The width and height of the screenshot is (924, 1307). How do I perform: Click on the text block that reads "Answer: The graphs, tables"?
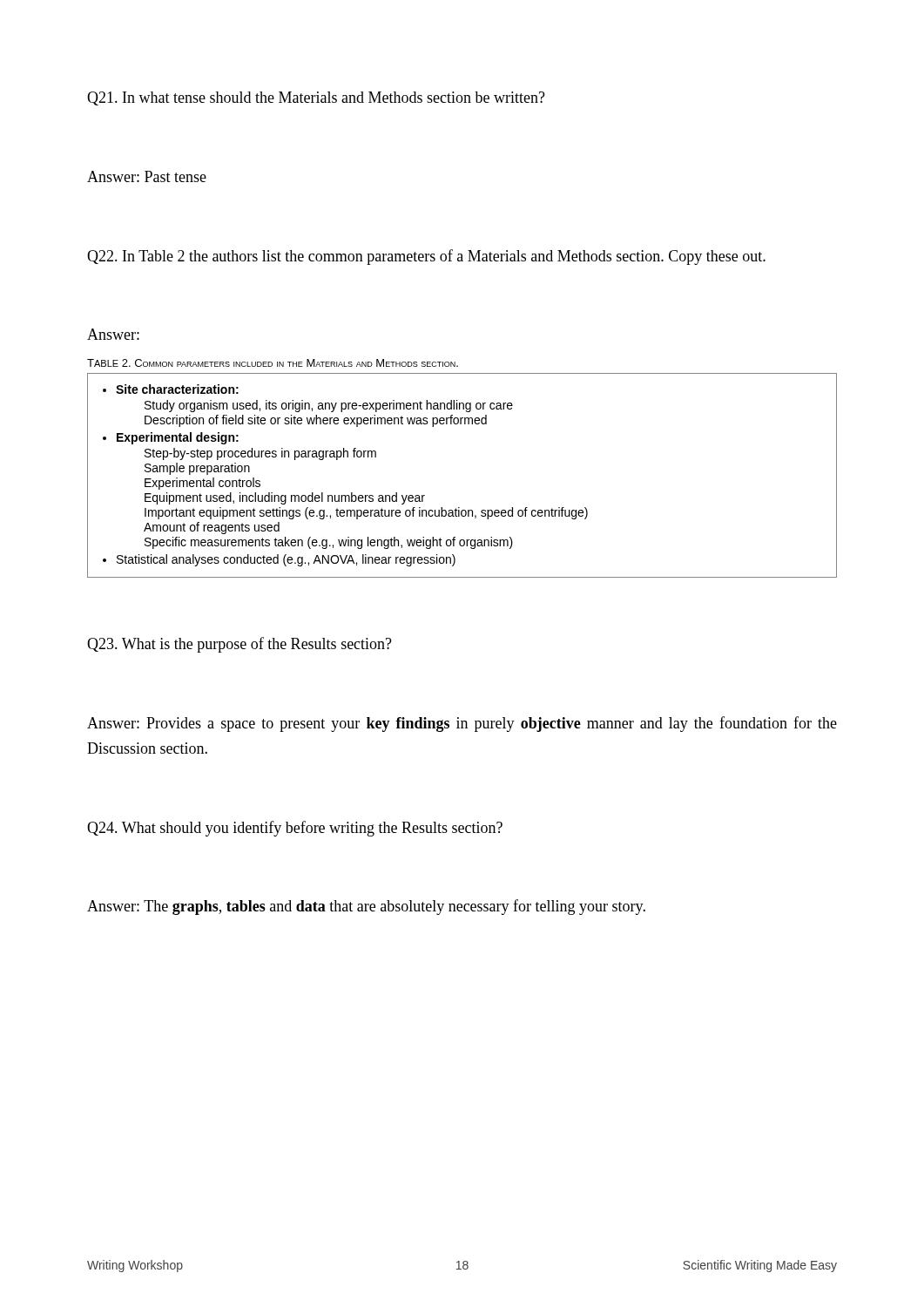462,907
